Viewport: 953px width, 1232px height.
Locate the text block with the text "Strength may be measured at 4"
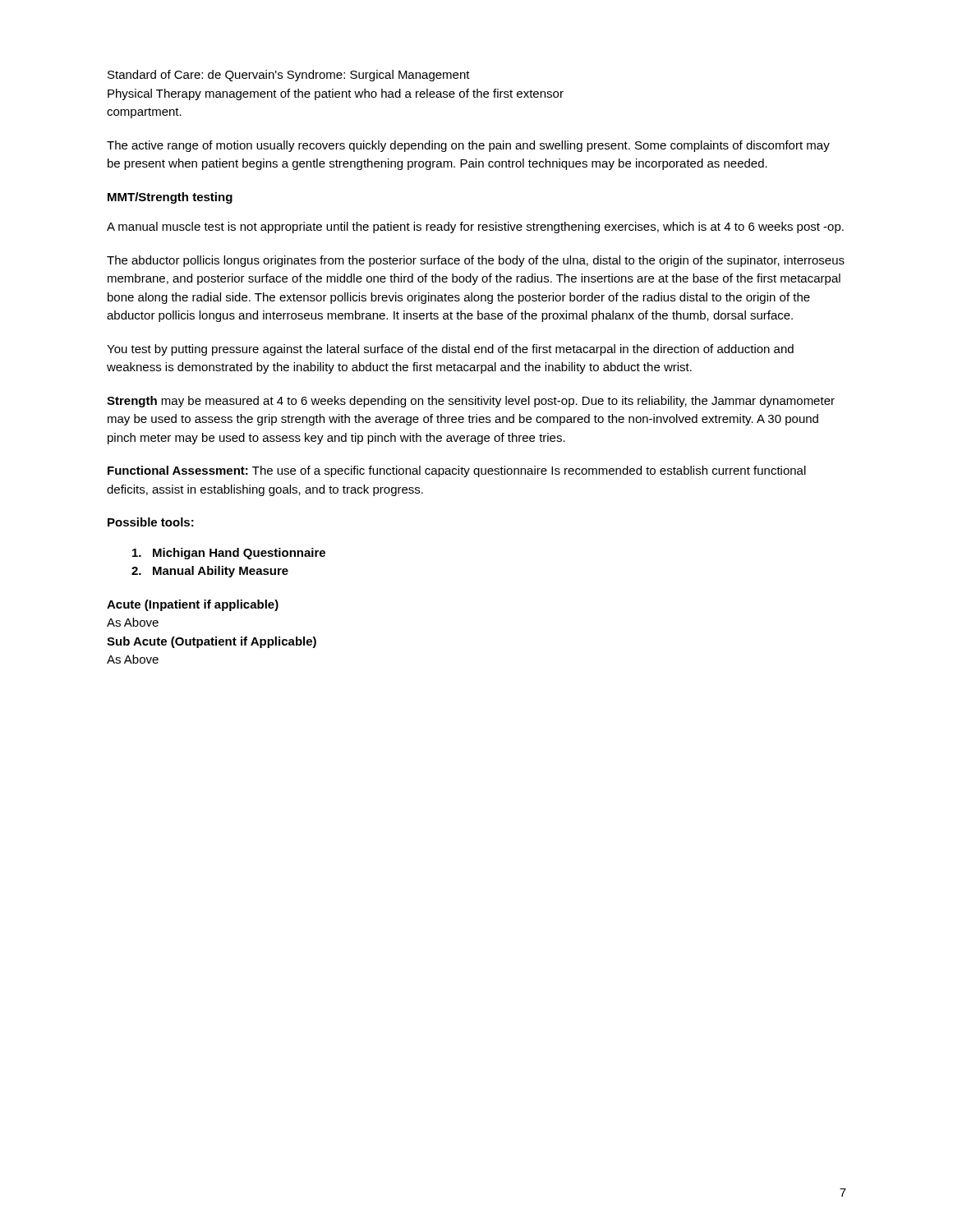click(471, 418)
